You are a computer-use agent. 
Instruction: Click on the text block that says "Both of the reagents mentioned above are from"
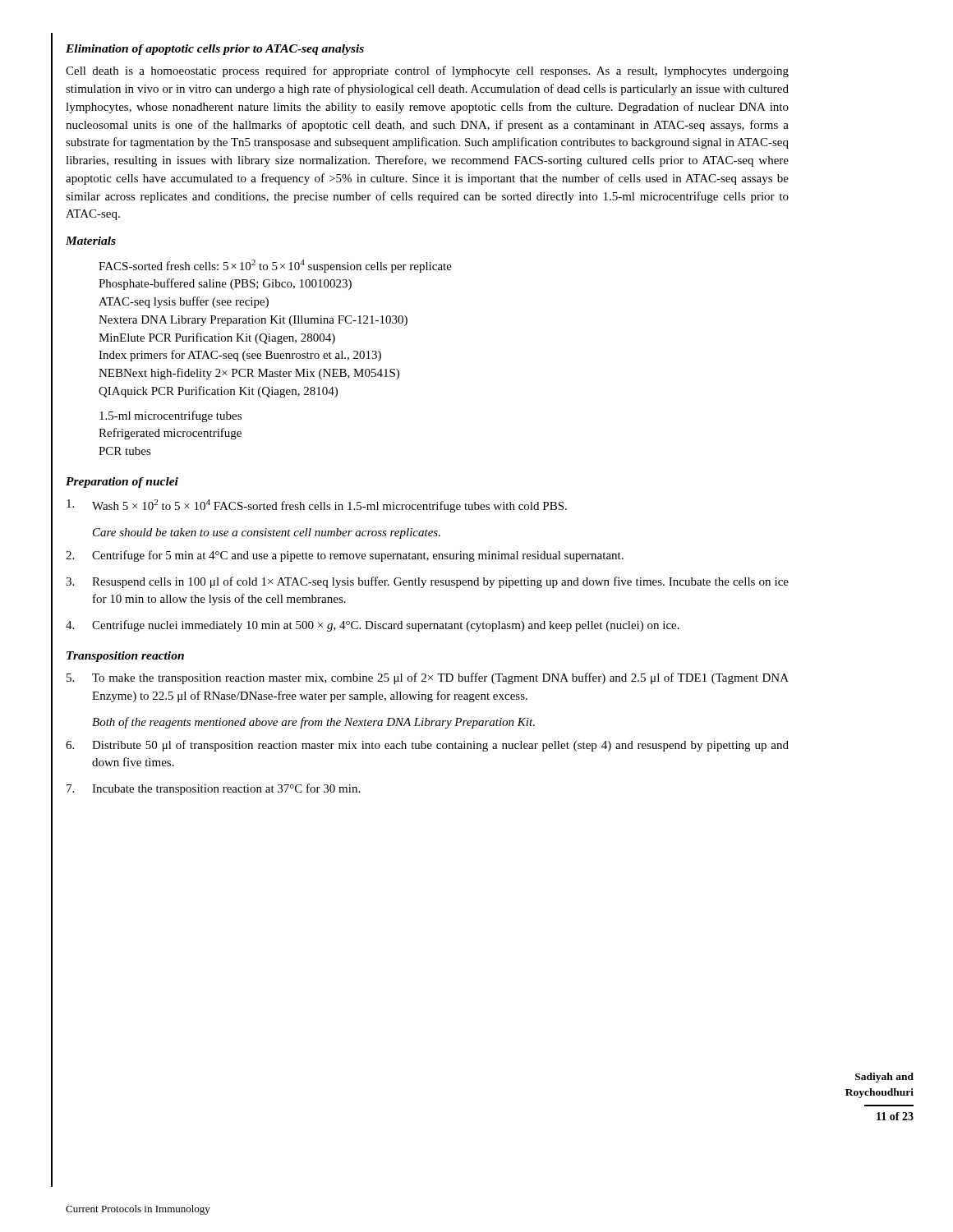tap(314, 722)
